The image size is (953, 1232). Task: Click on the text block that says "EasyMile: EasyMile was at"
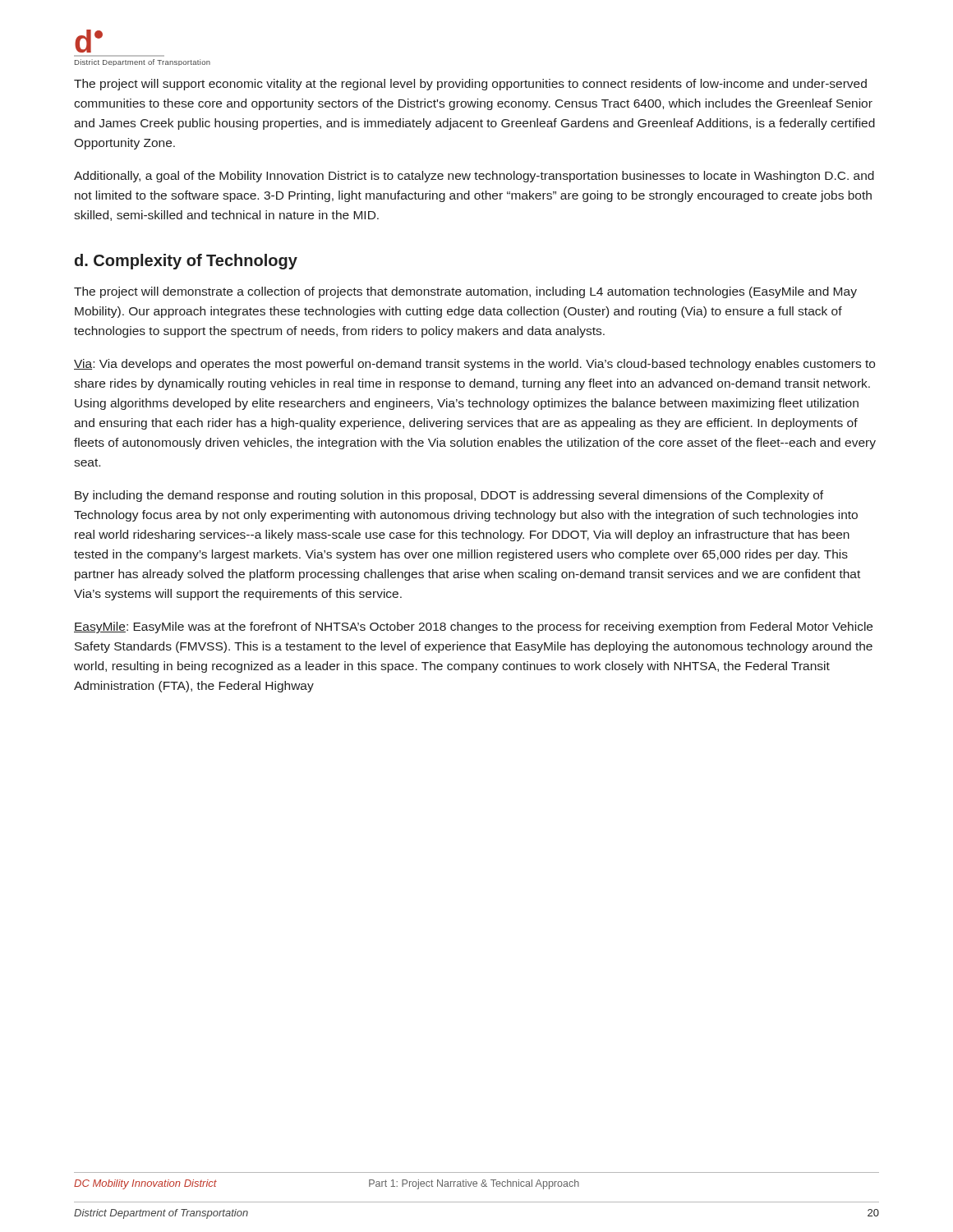[x=474, y=656]
